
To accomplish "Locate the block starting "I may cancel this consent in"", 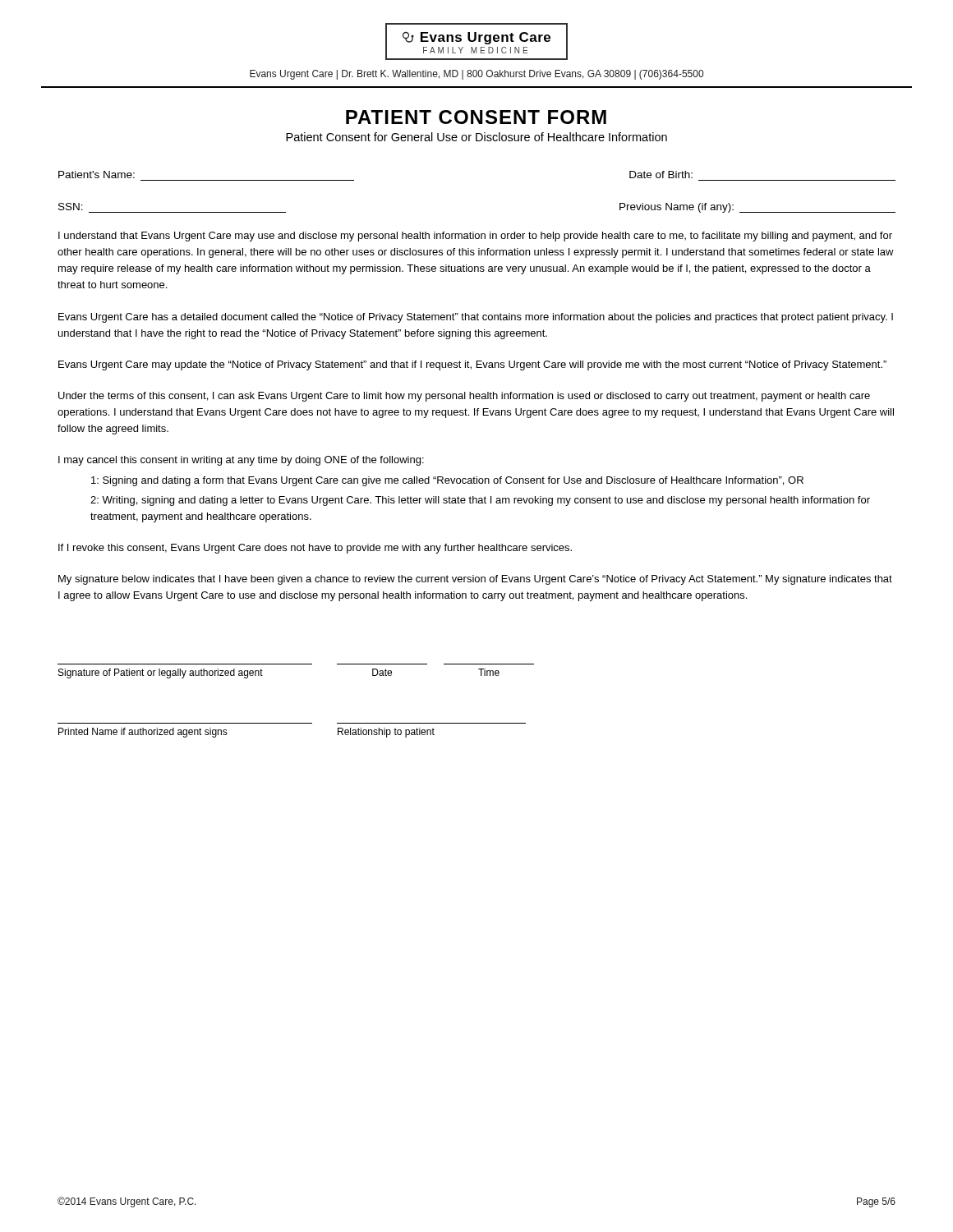I will pyautogui.click(x=241, y=460).
